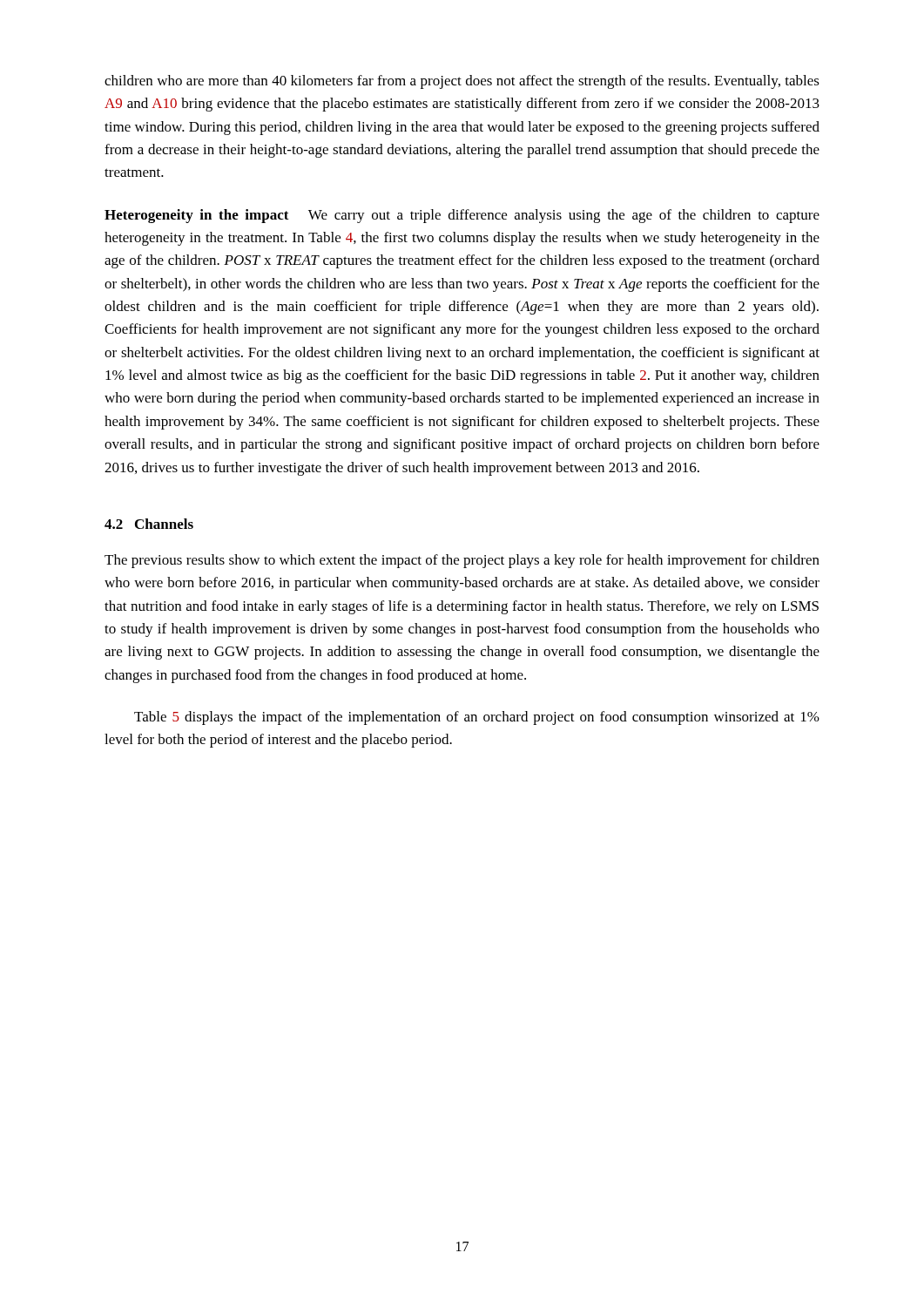The height and width of the screenshot is (1307, 924).
Task: Navigate to the text starting "The previous results show to which extent the"
Action: 462,618
